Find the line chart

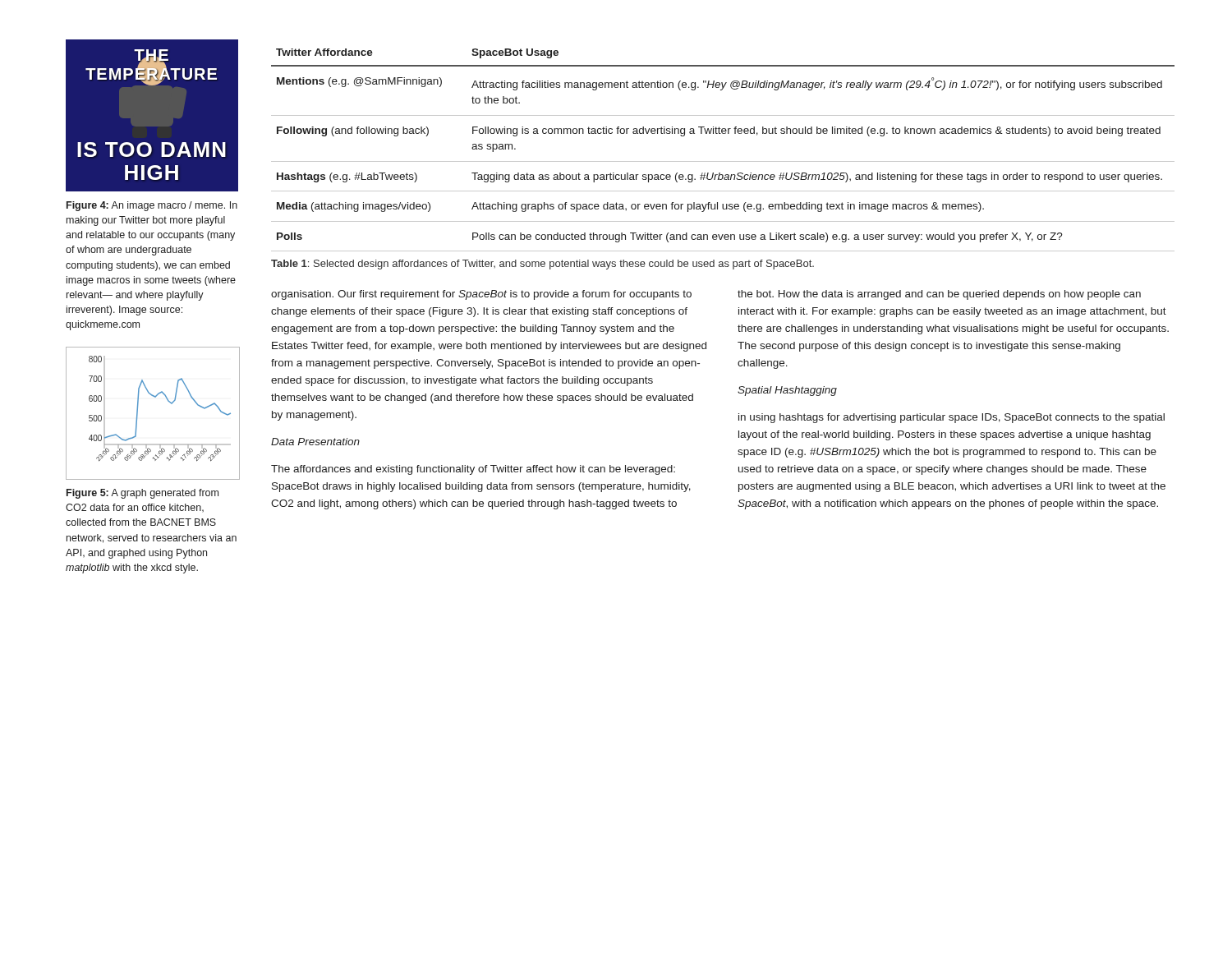click(156, 415)
